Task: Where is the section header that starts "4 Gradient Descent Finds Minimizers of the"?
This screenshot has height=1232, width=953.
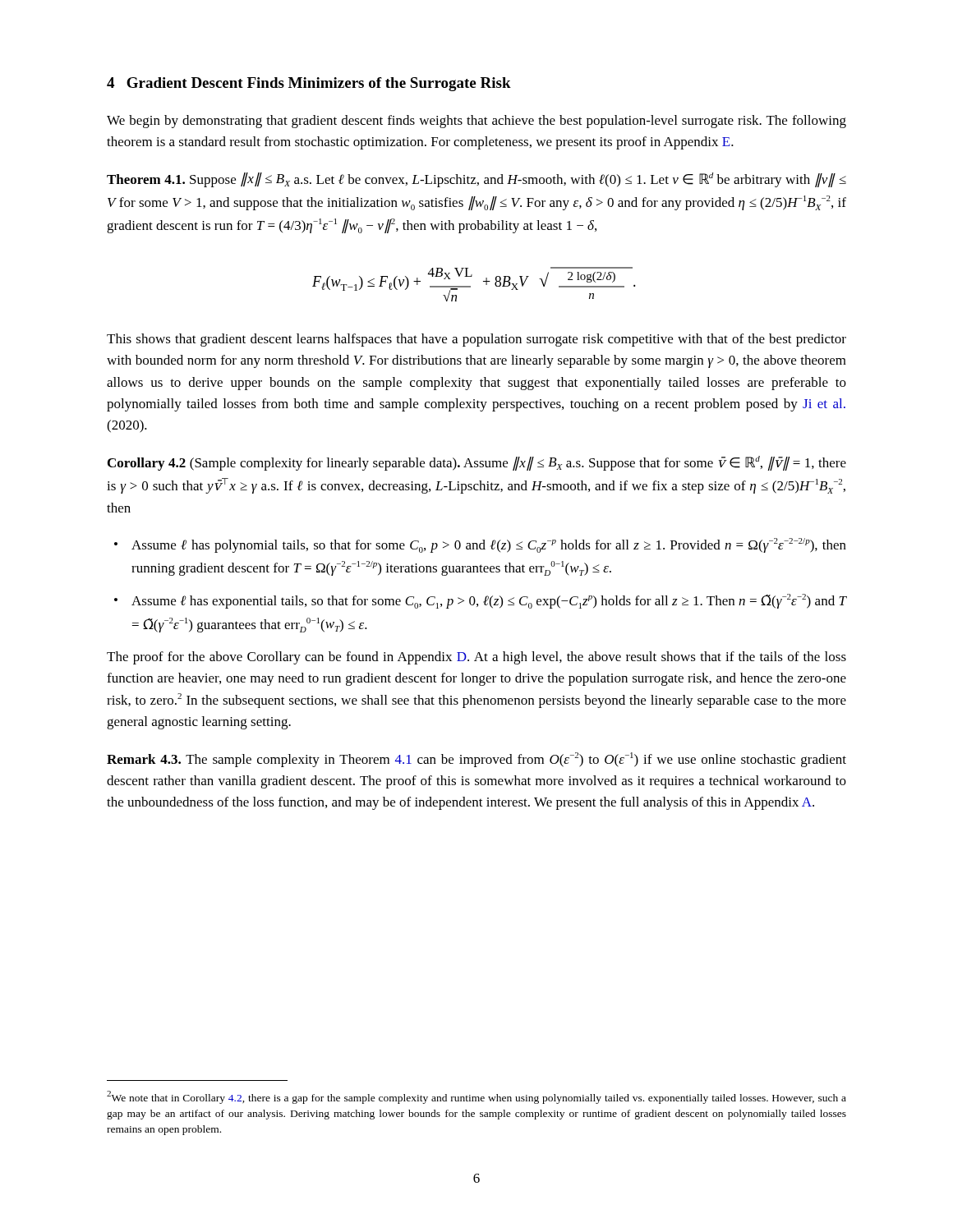Action: tap(476, 83)
